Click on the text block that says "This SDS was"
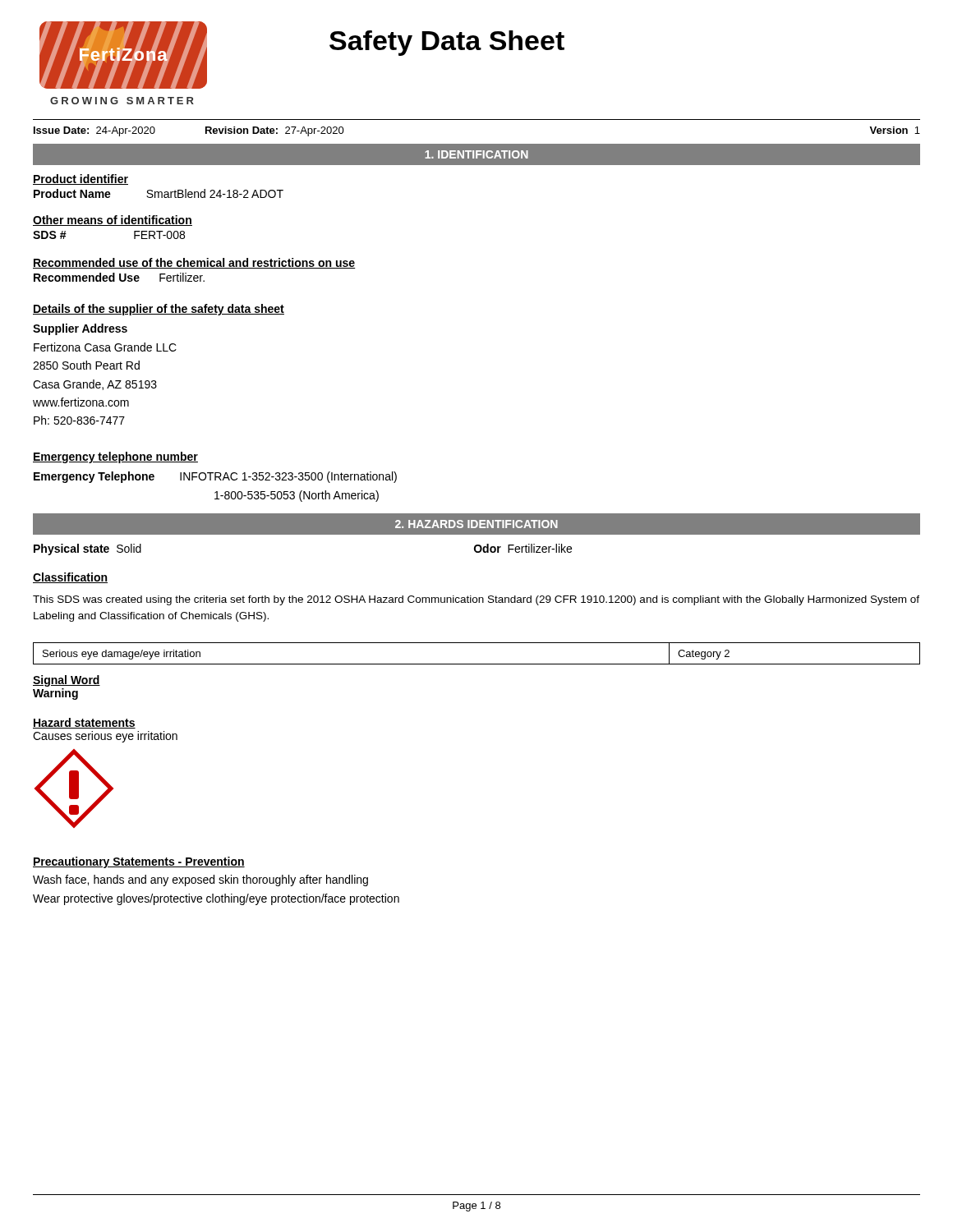953x1232 pixels. [476, 607]
